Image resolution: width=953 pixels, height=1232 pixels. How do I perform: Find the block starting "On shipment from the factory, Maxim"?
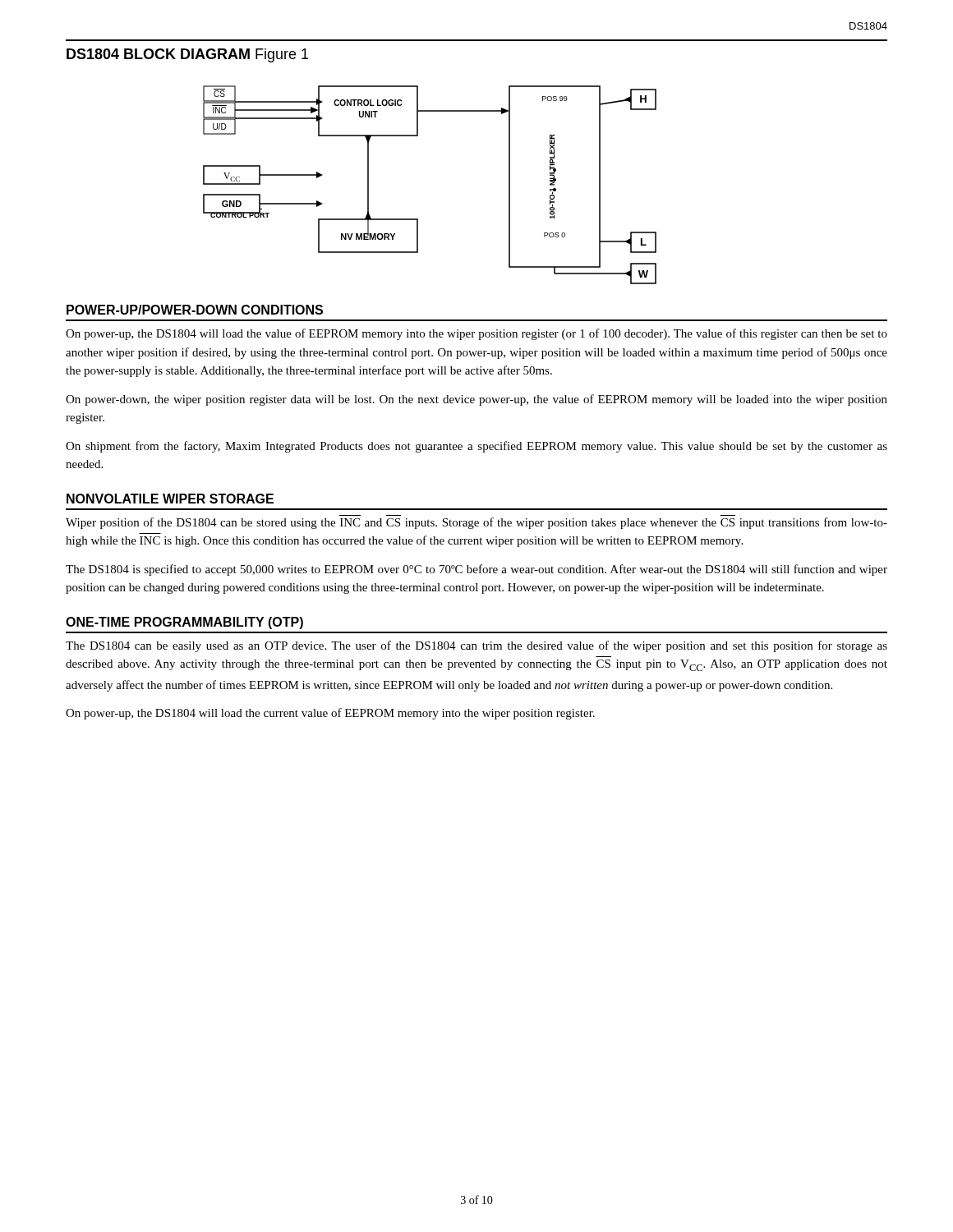click(476, 455)
